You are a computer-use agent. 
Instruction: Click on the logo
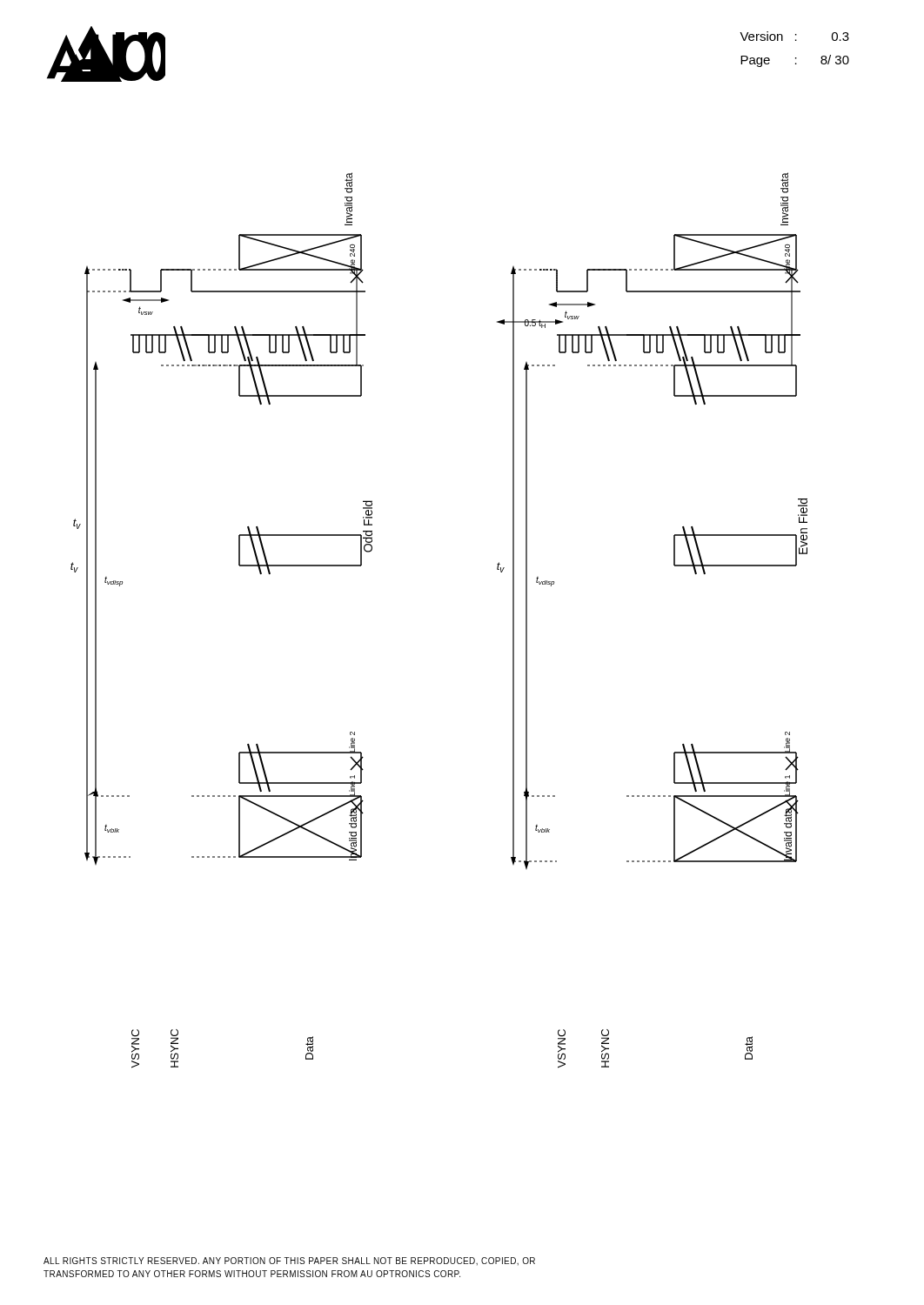point(104,58)
